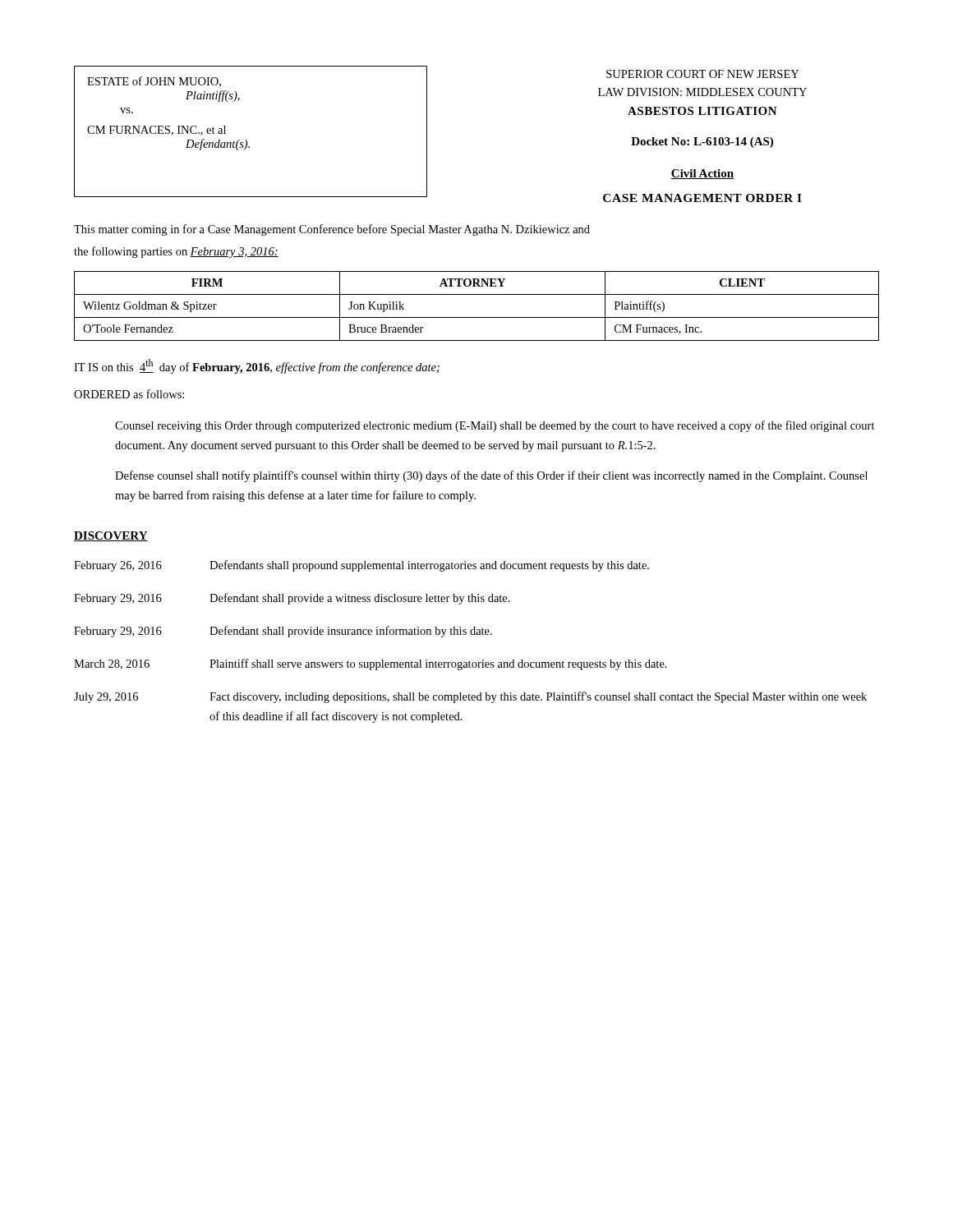Navigate to the text block starting "CASE MANAGEMENT ORDER"
Image resolution: width=953 pixels, height=1232 pixels.
click(702, 198)
